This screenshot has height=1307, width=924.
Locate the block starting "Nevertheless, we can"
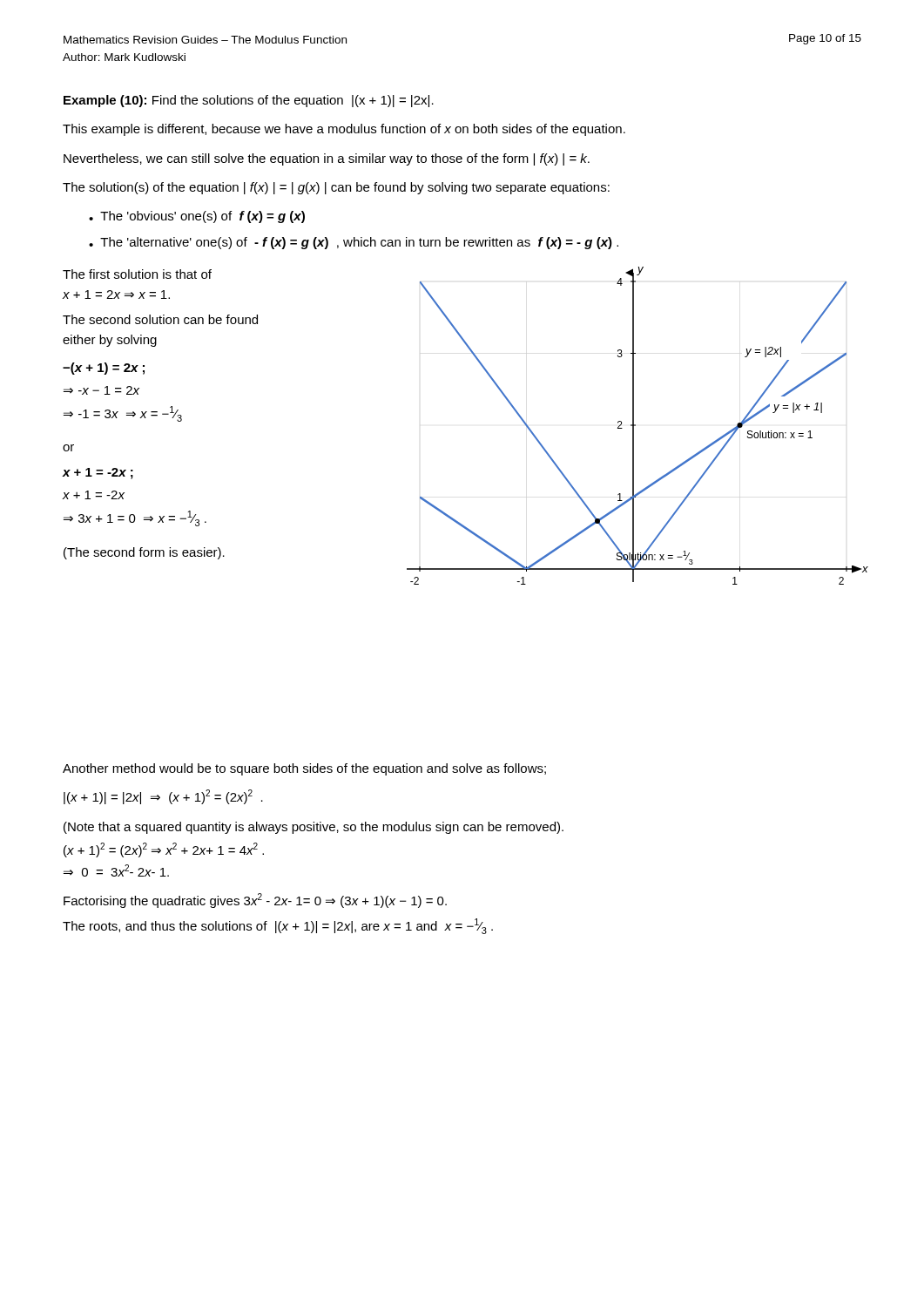pyautogui.click(x=327, y=158)
